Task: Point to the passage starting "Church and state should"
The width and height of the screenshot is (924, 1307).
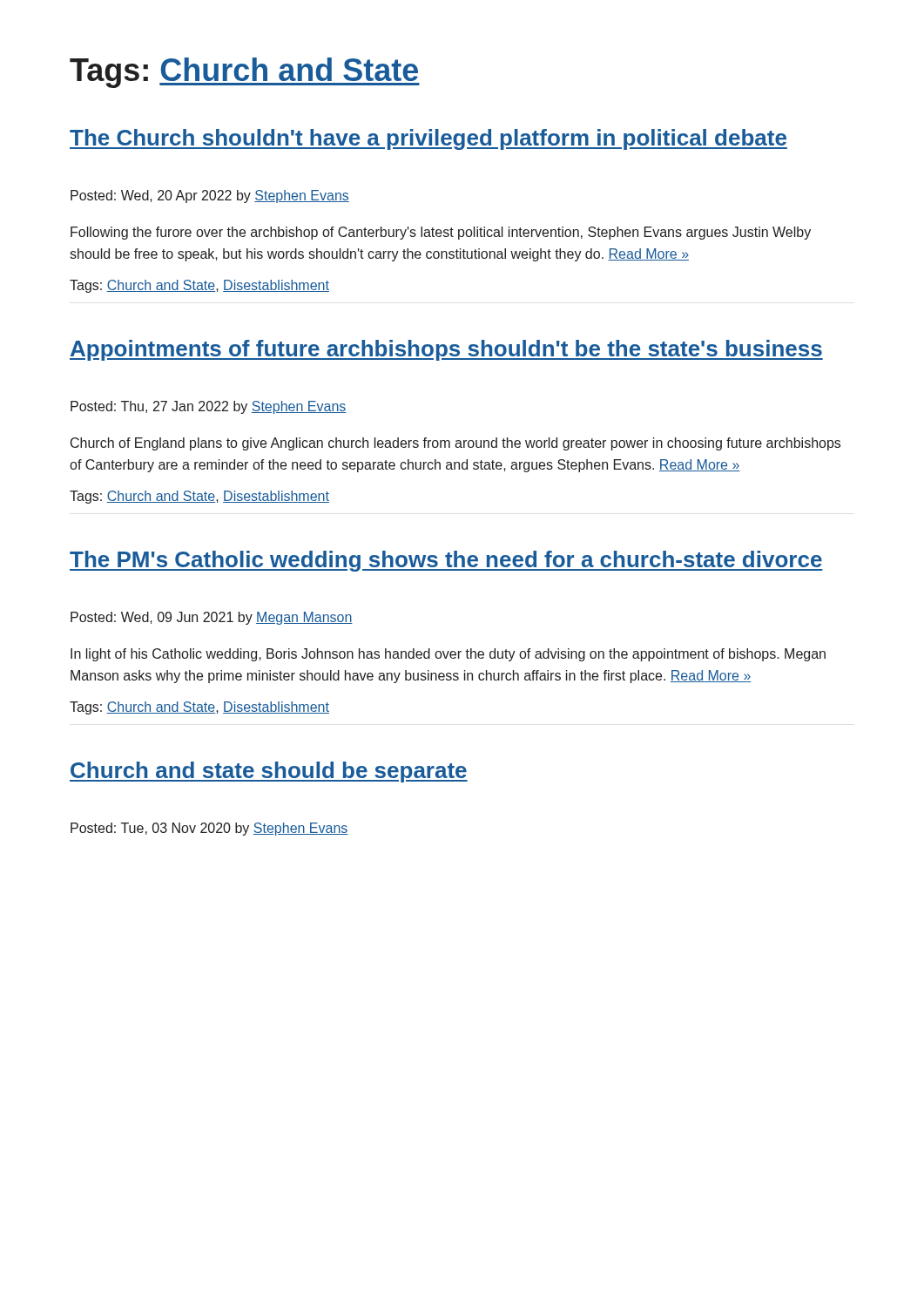Action: 462,771
